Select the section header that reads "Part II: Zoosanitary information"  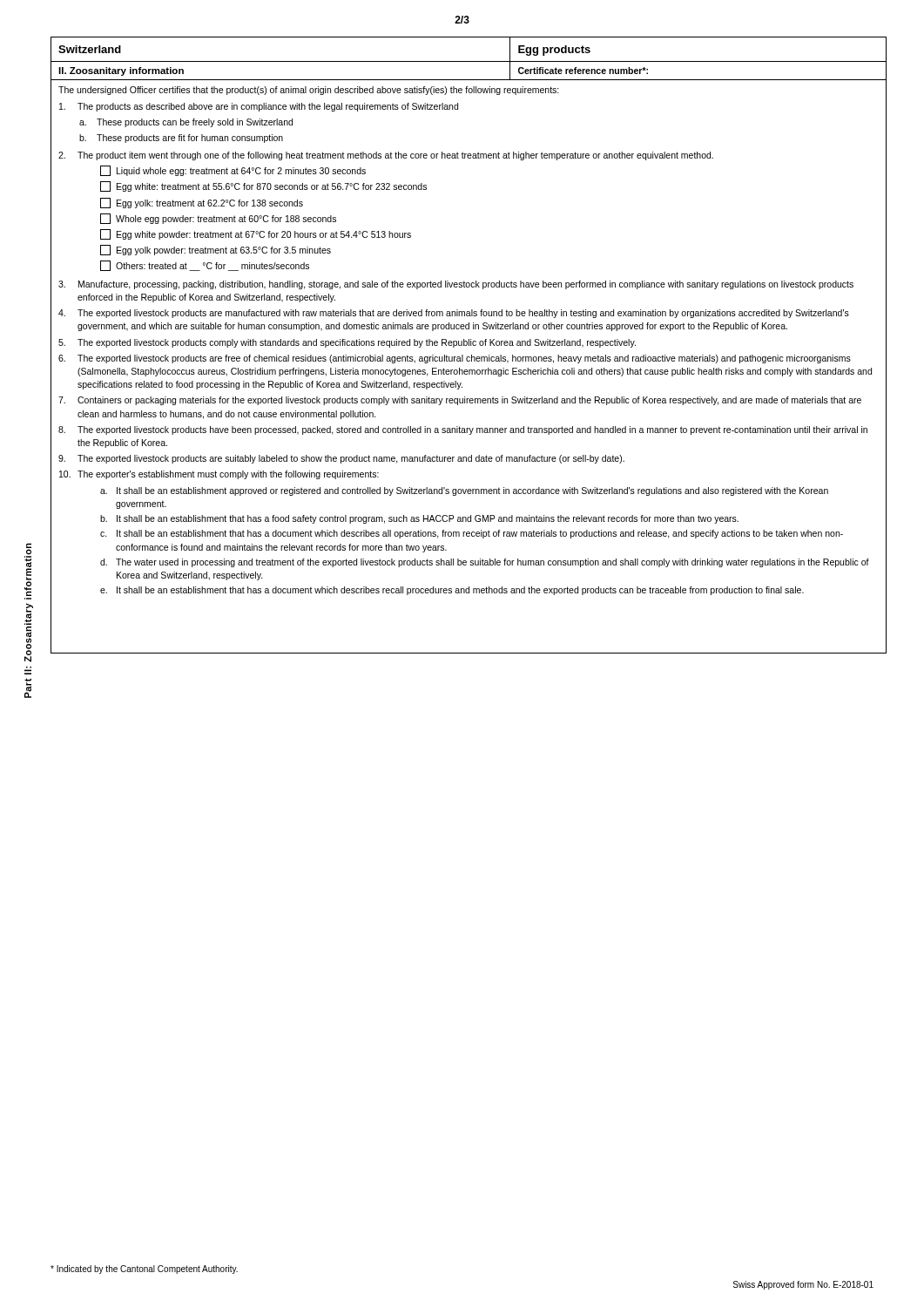[x=28, y=620]
